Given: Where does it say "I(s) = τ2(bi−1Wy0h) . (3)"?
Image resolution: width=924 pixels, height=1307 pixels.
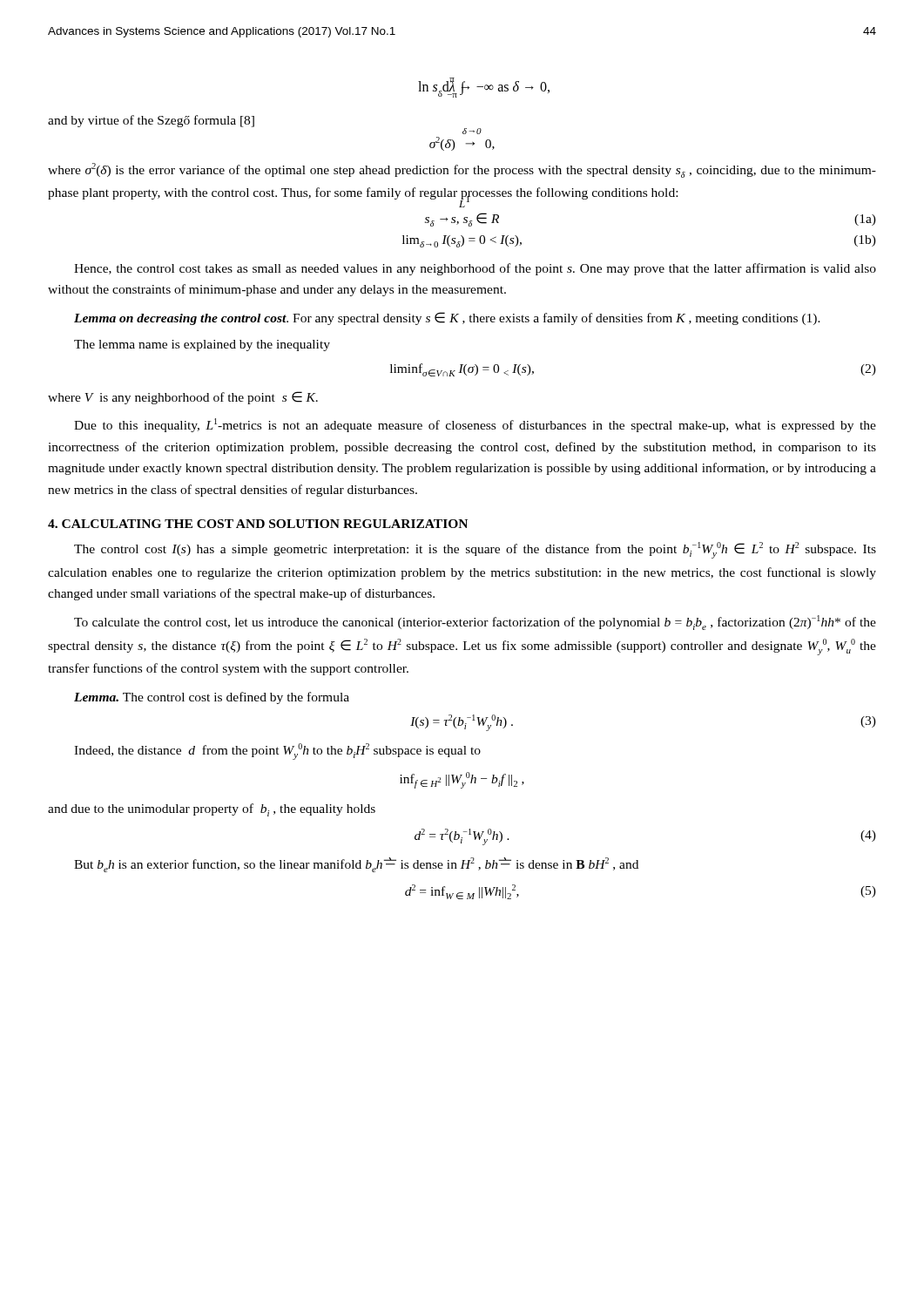Looking at the screenshot, I should click(x=463, y=723).
